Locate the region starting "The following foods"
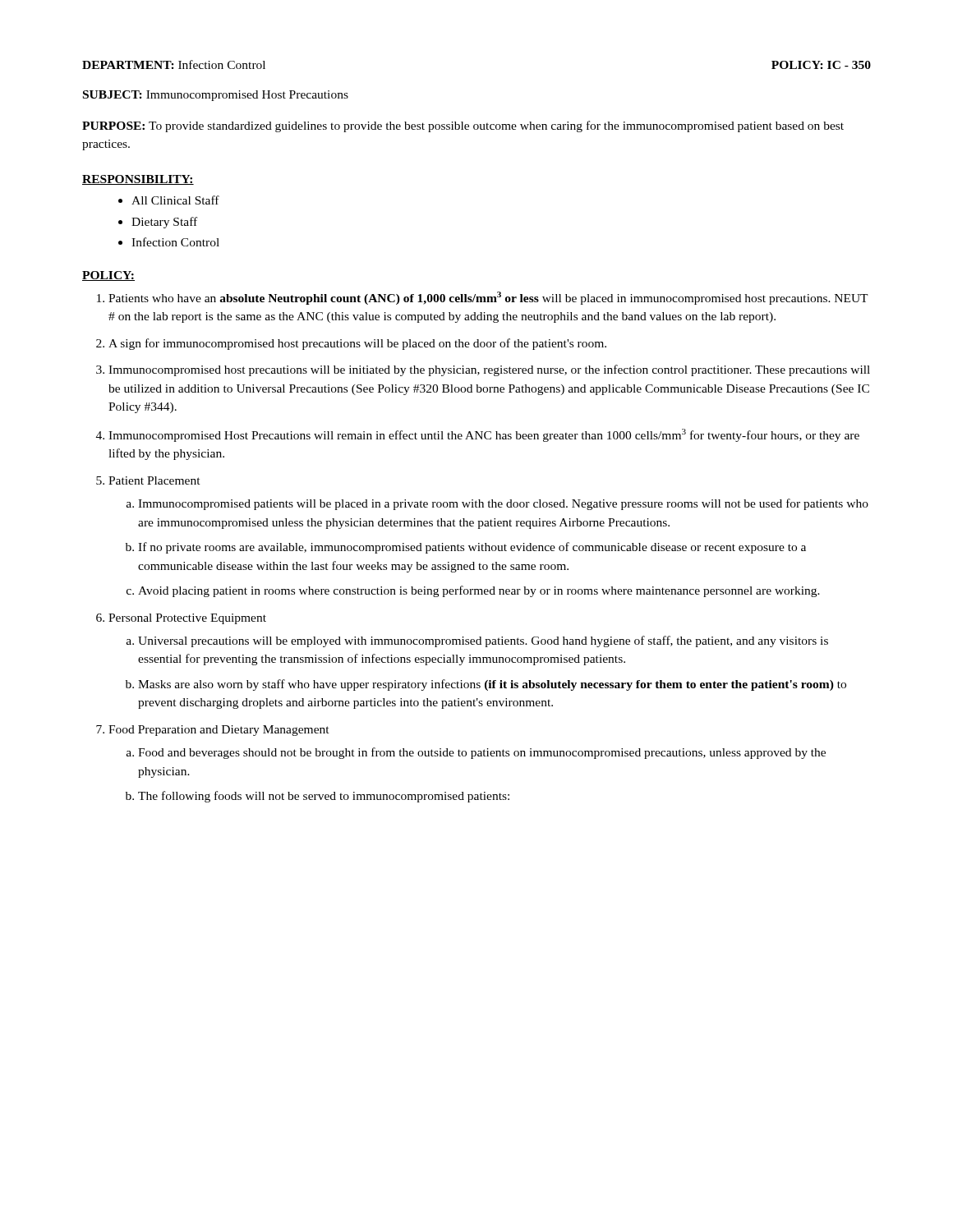This screenshot has height=1232, width=953. (324, 796)
